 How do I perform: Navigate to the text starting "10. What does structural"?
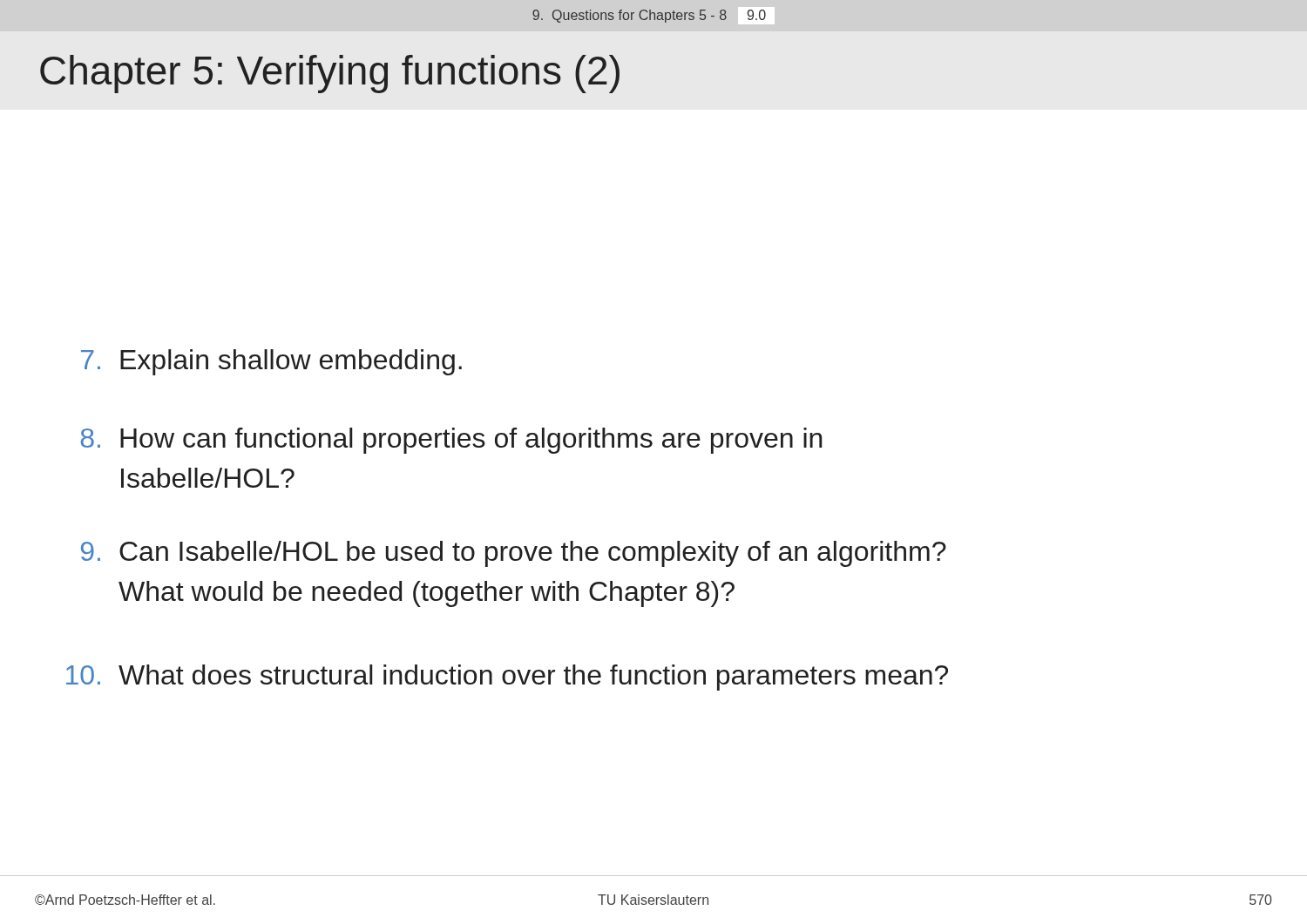coord(492,675)
